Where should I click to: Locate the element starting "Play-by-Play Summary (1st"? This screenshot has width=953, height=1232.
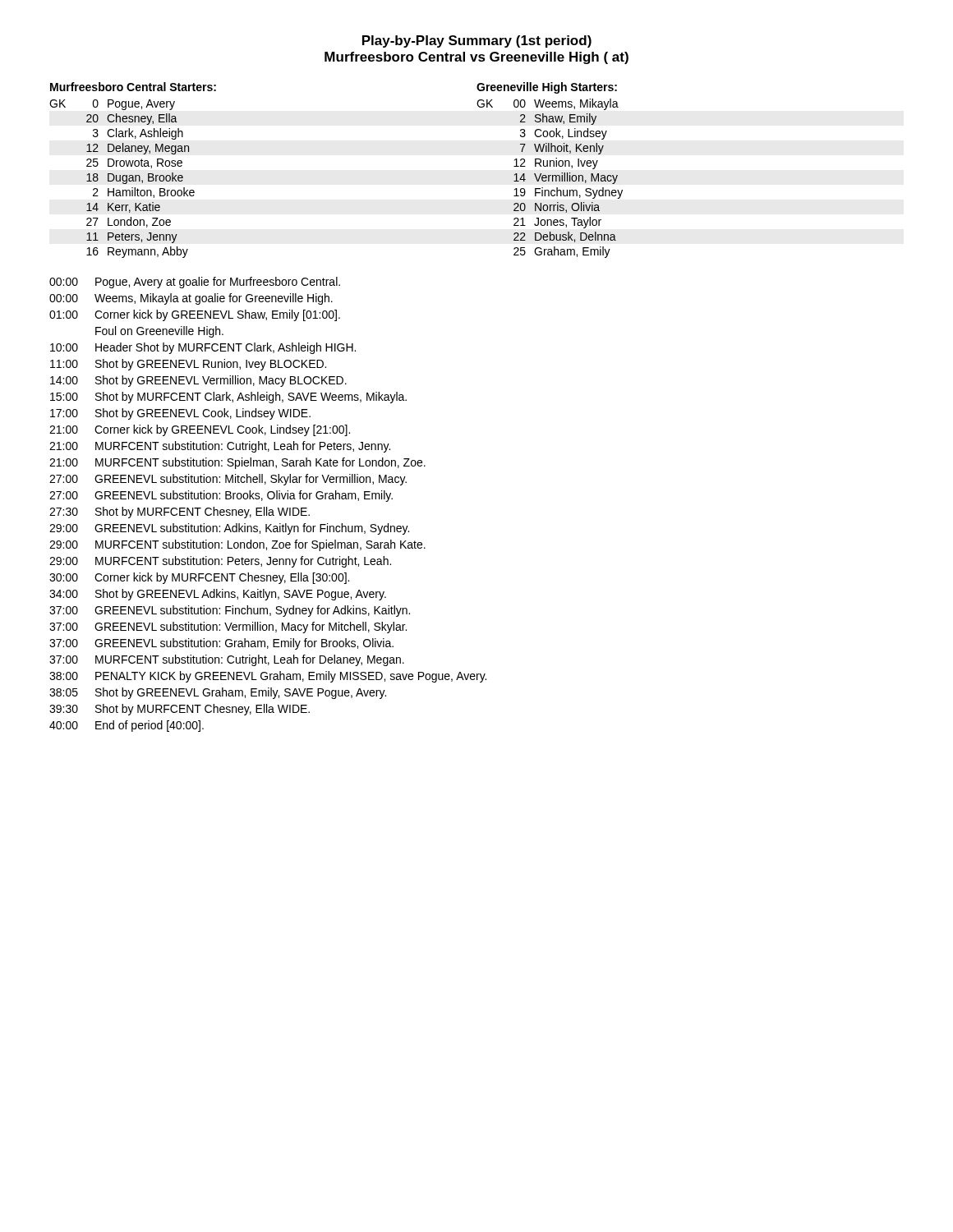click(x=476, y=49)
